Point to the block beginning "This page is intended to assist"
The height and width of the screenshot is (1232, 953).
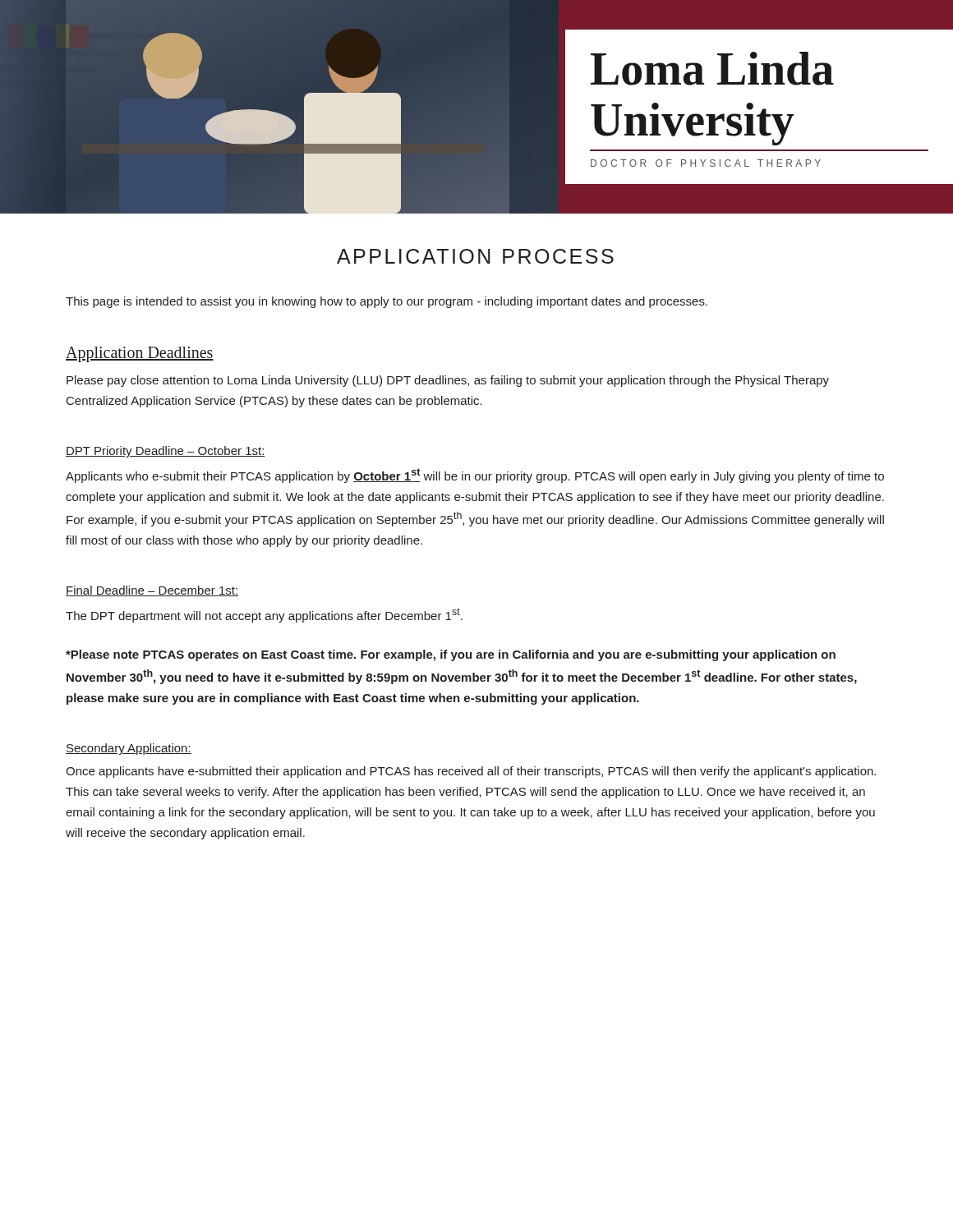click(x=387, y=301)
